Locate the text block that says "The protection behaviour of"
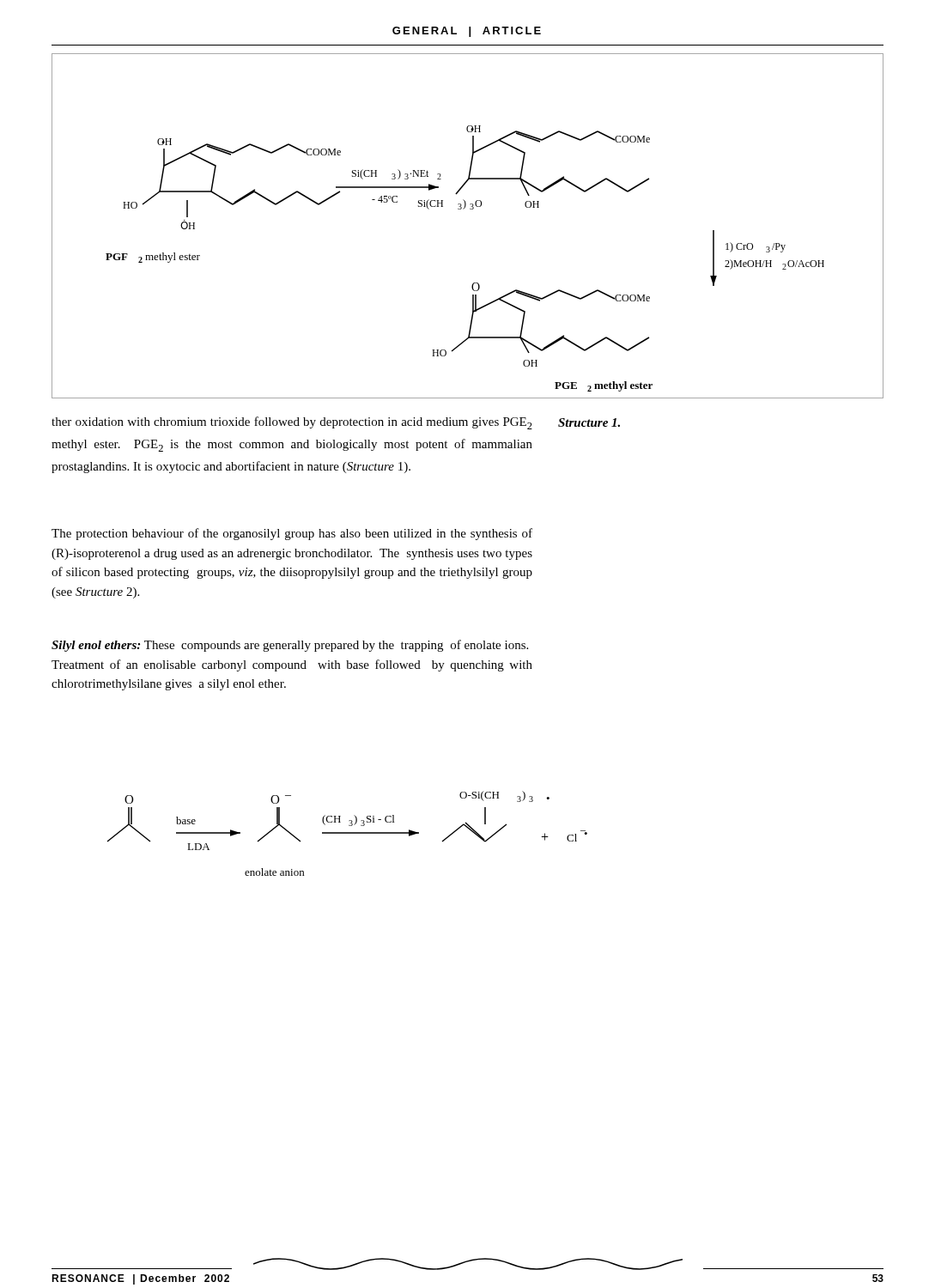The width and height of the screenshot is (935, 1288). click(292, 562)
